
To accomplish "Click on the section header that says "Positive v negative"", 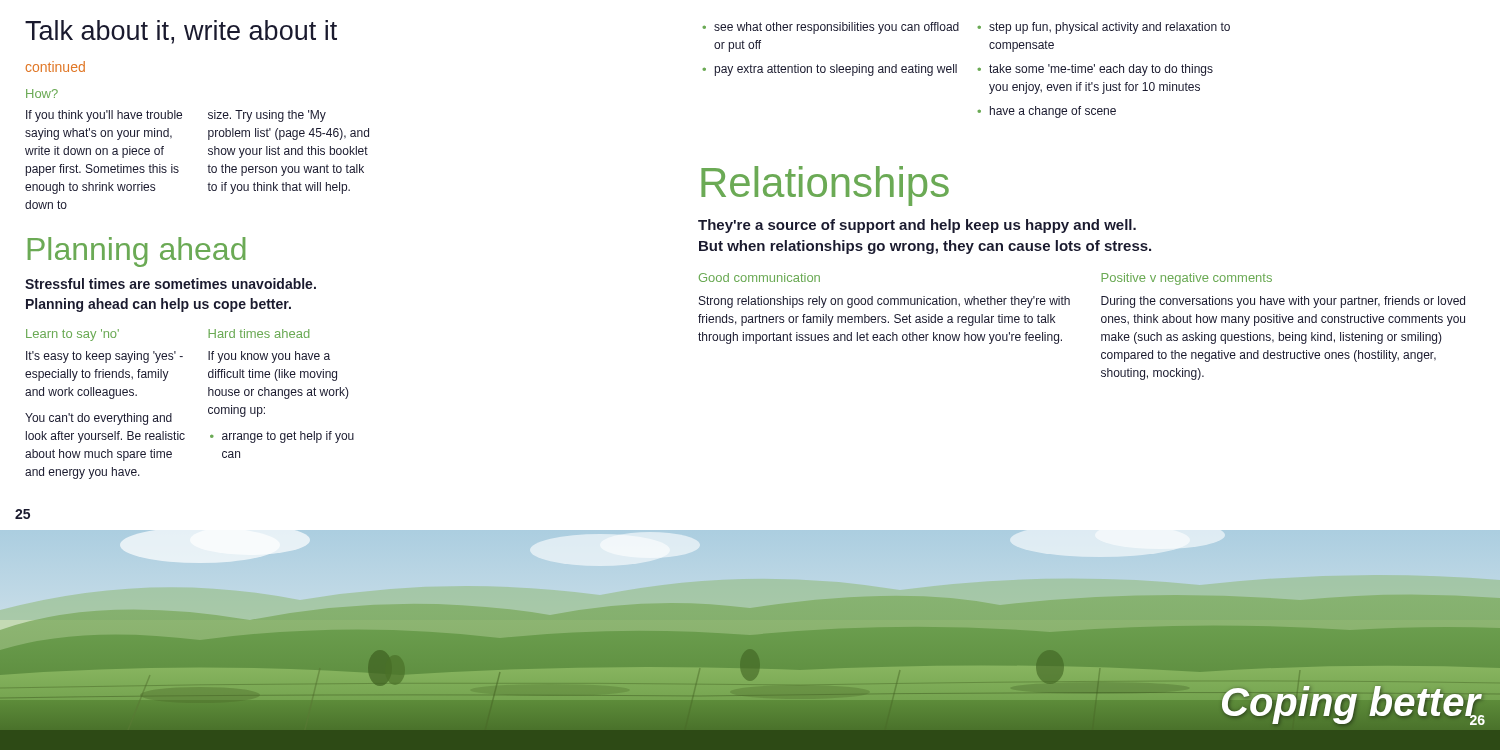I will [1186, 278].
